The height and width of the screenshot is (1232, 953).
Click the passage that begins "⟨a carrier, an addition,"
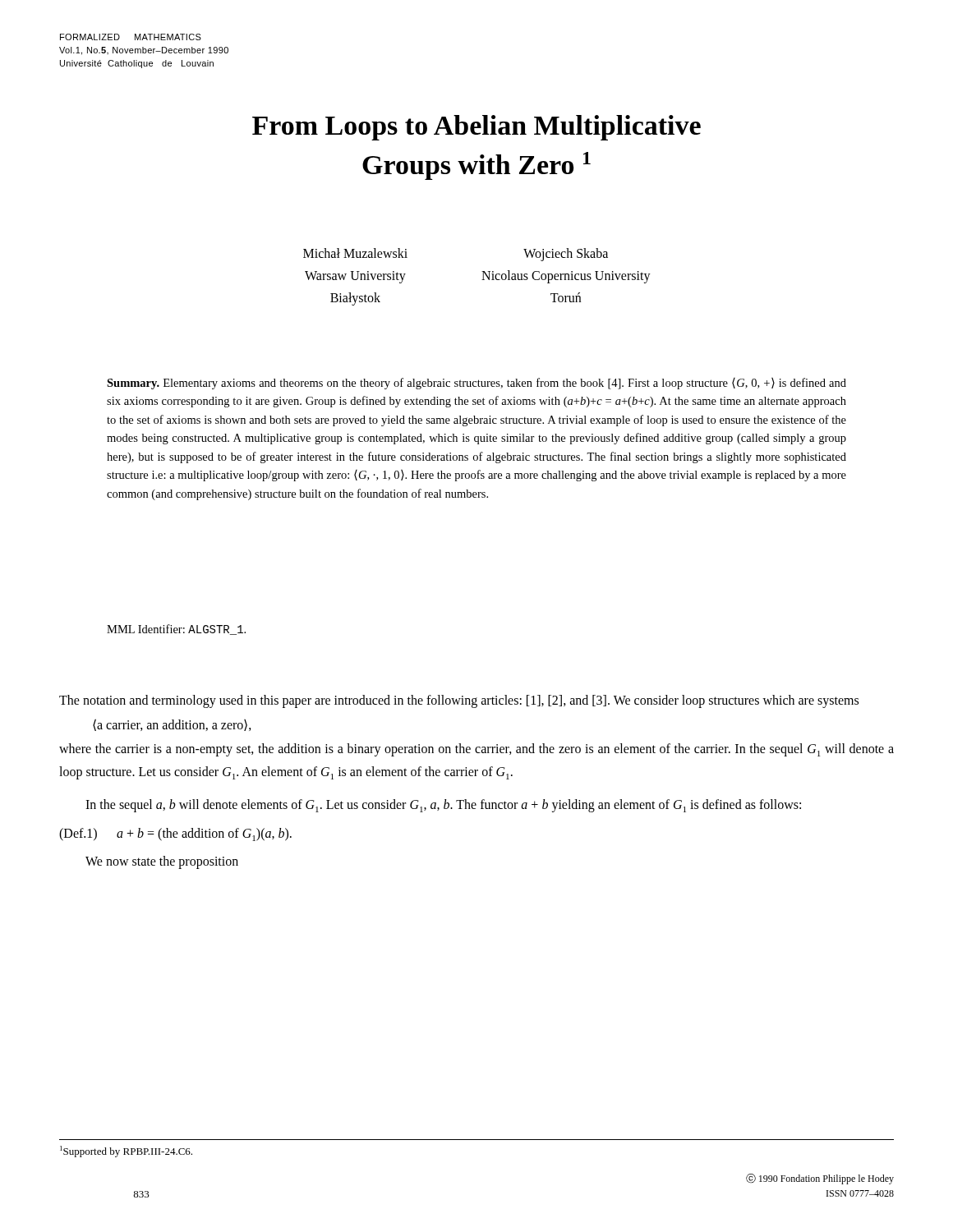(x=172, y=724)
